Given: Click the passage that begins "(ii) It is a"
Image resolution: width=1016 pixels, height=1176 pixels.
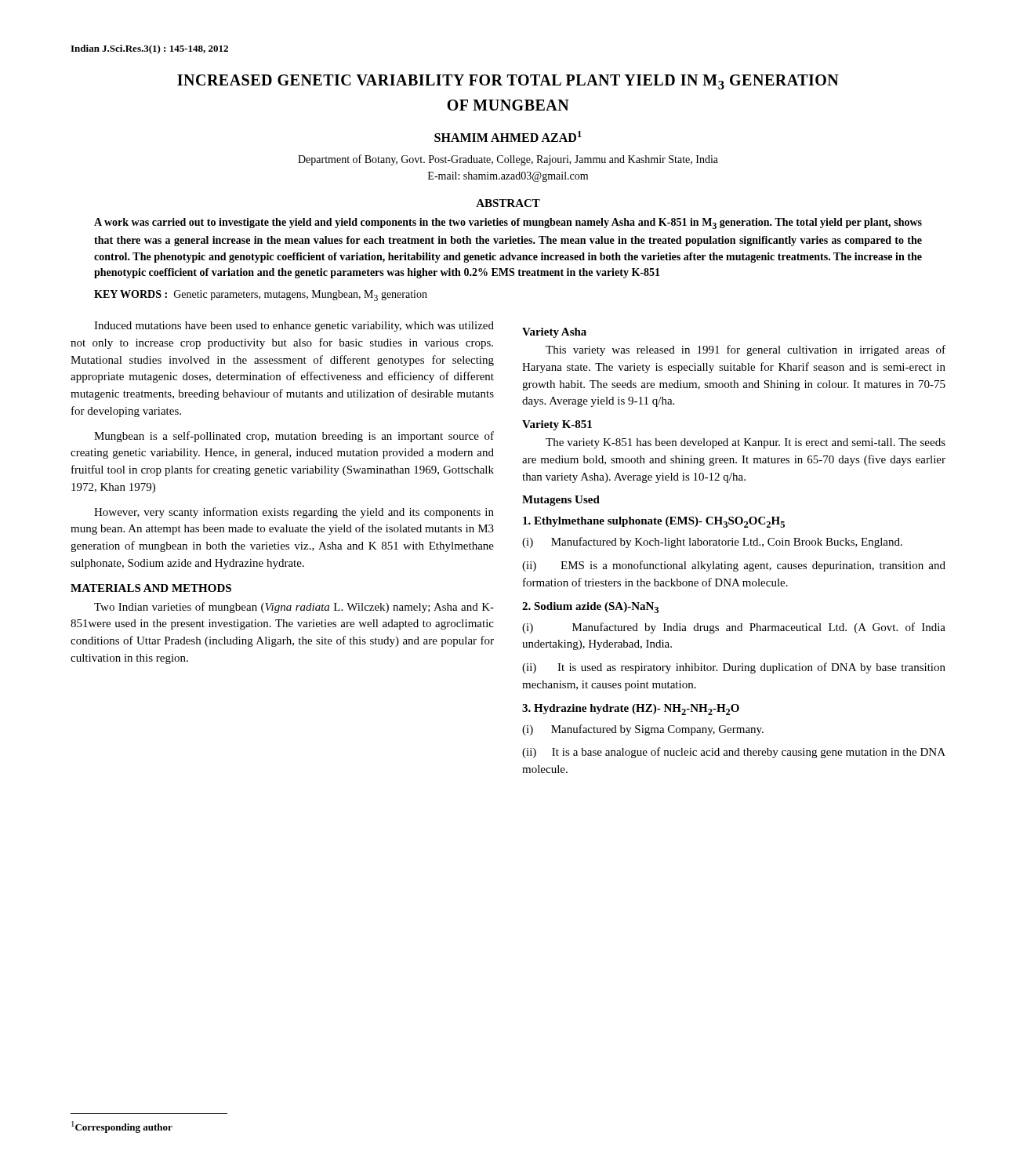Looking at the screenshot, I should (x=734, y=761).
